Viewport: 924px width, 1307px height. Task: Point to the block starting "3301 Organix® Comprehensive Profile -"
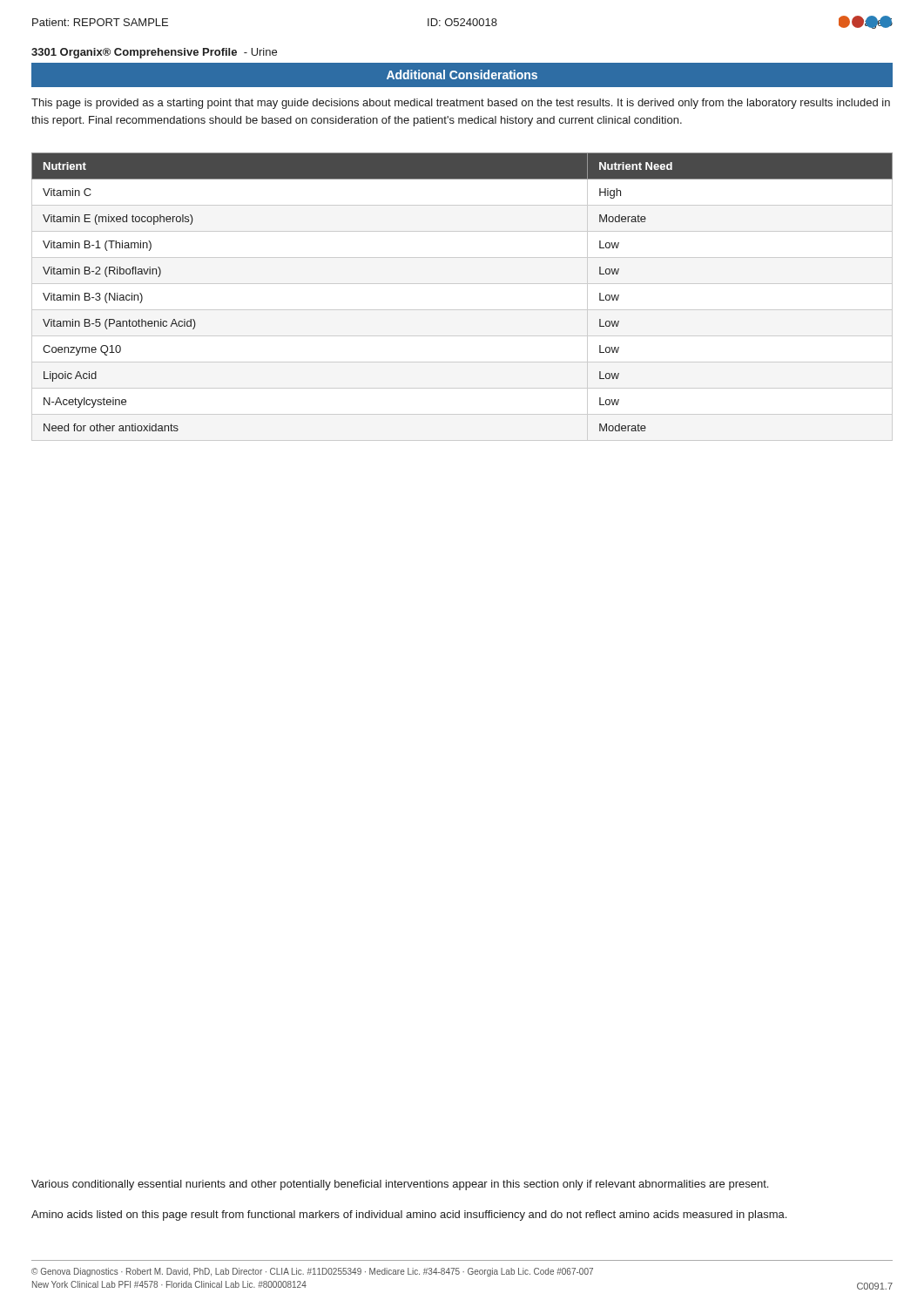154,52
